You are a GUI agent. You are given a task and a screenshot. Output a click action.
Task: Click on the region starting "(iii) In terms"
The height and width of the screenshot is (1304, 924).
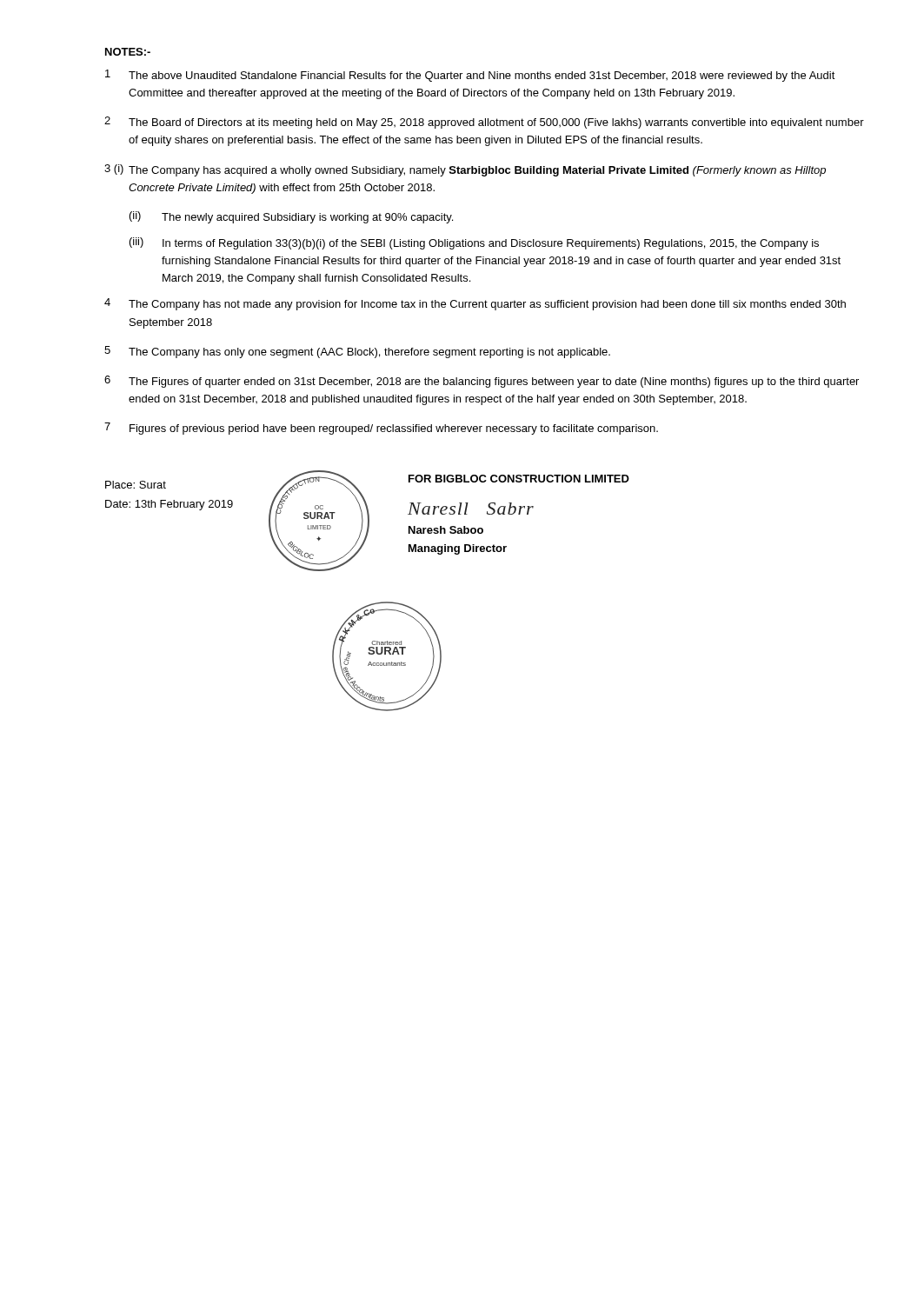point(499,261)
